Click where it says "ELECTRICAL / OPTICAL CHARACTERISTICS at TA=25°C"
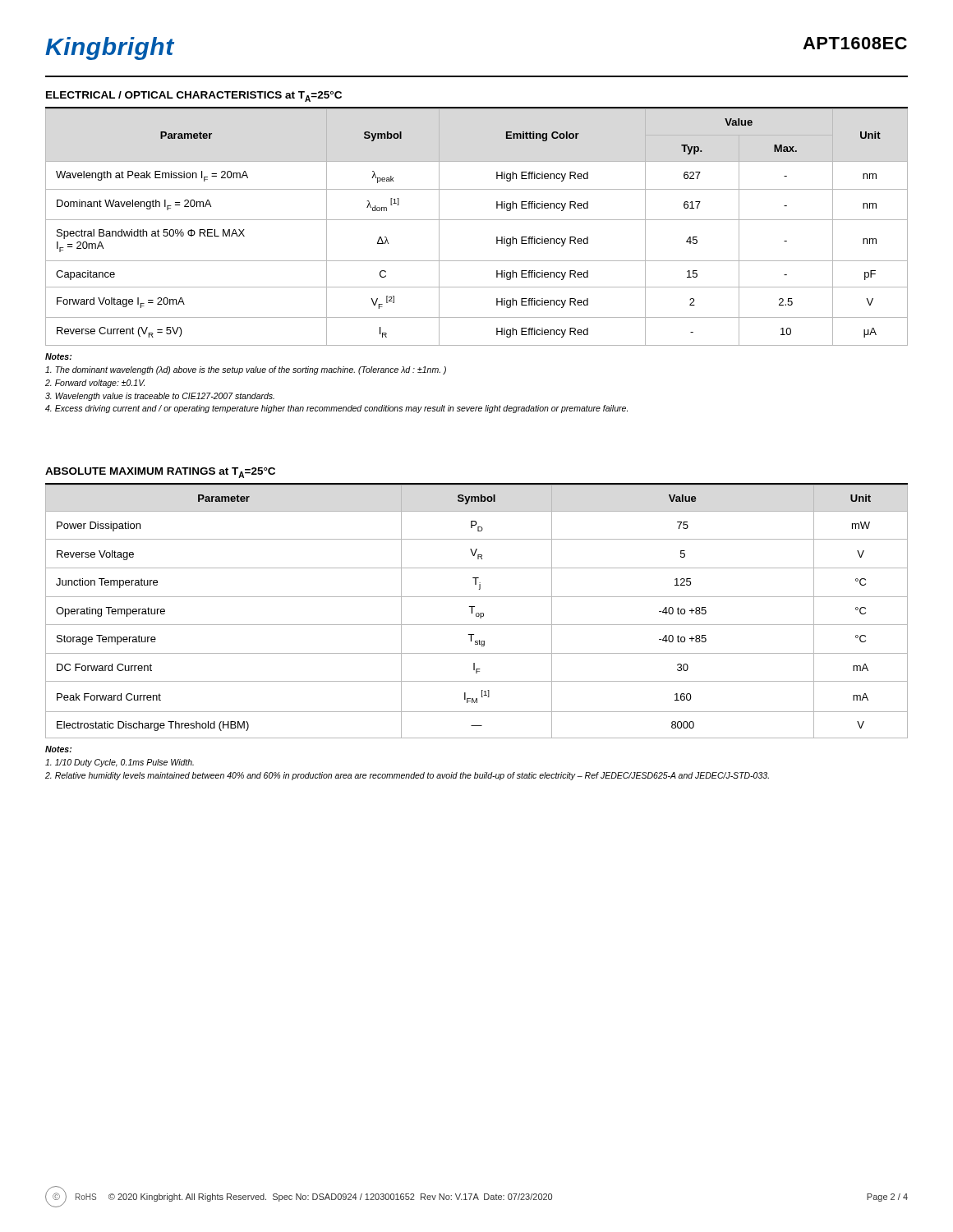 click(194, 96)
